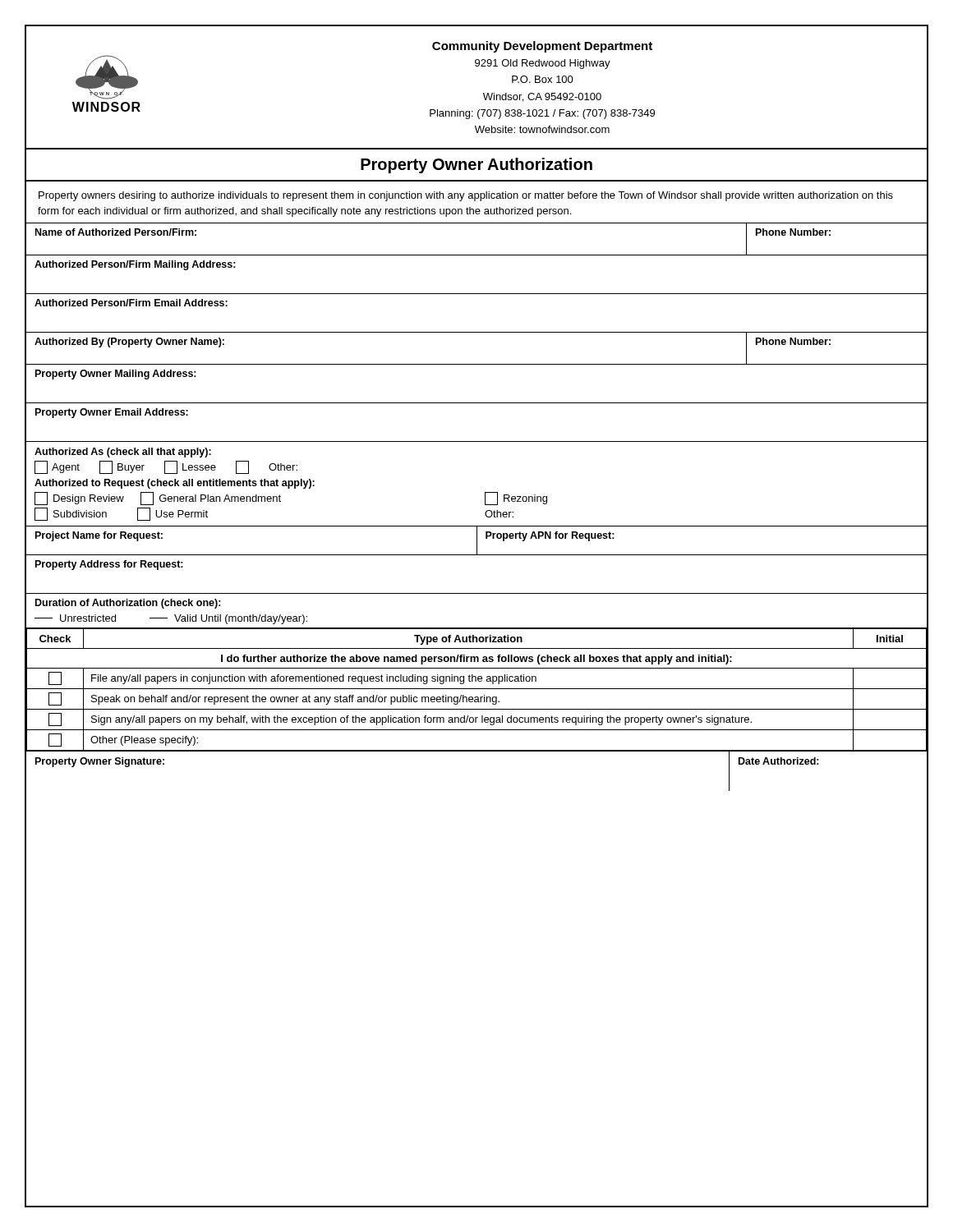Where does it say "Property Address for Request:"?
Image resolution: width=953 pixels, height=1232 pixels.
coord(476,564)
